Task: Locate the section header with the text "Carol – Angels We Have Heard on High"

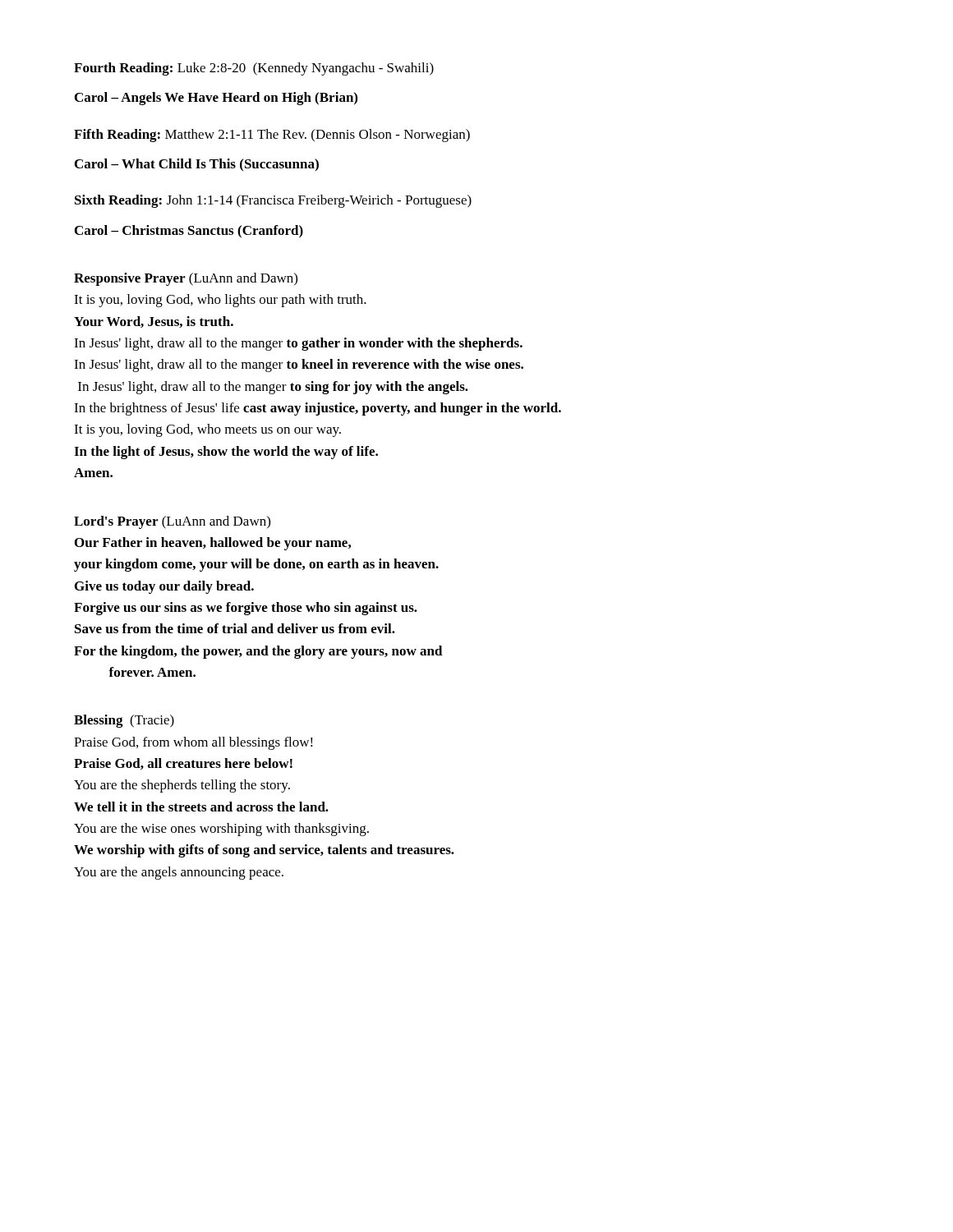Action: tap(216, 99)
